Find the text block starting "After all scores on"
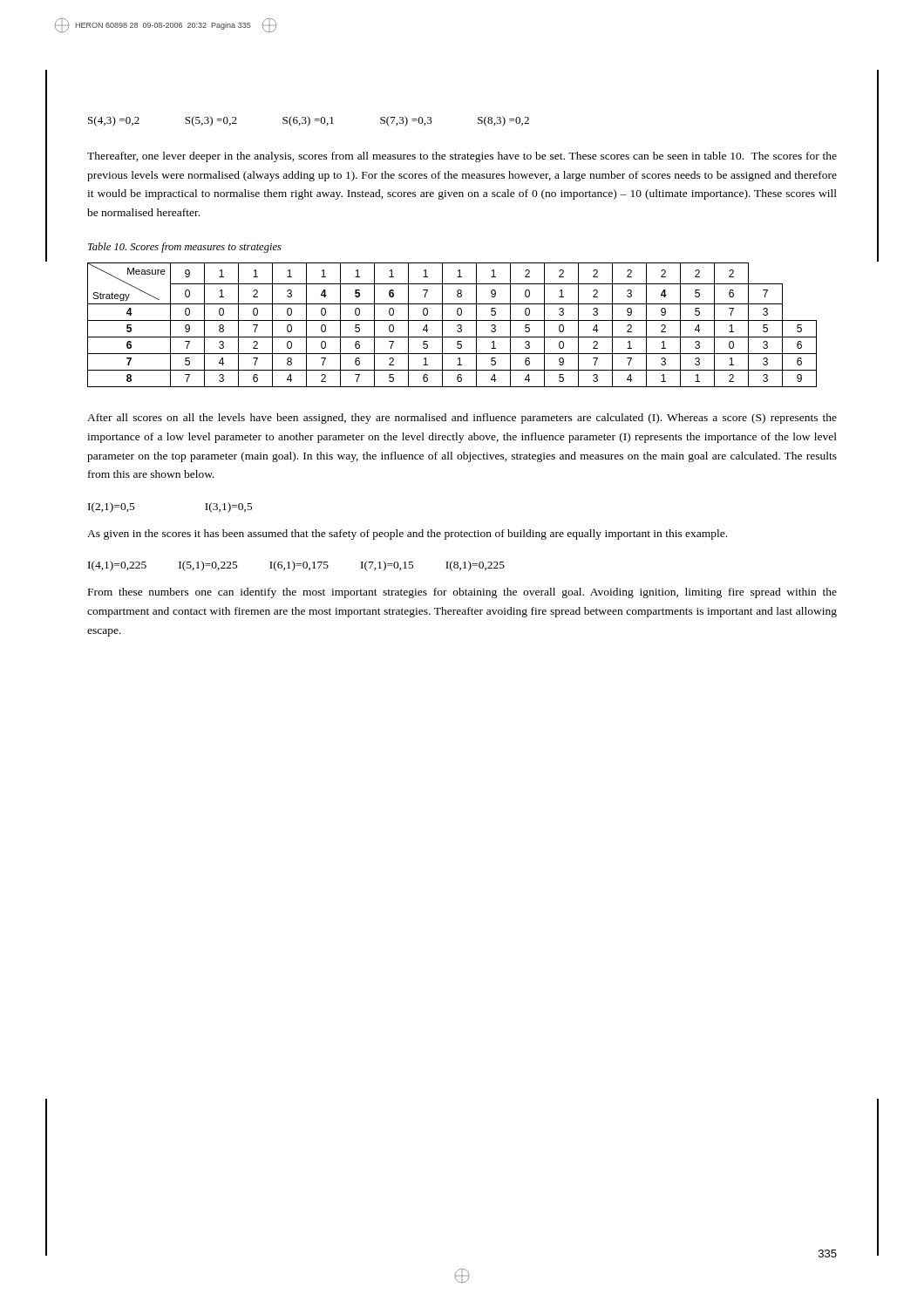This screenshot has height=1308, width=924. pyautogui.click(x=462, y=446)
